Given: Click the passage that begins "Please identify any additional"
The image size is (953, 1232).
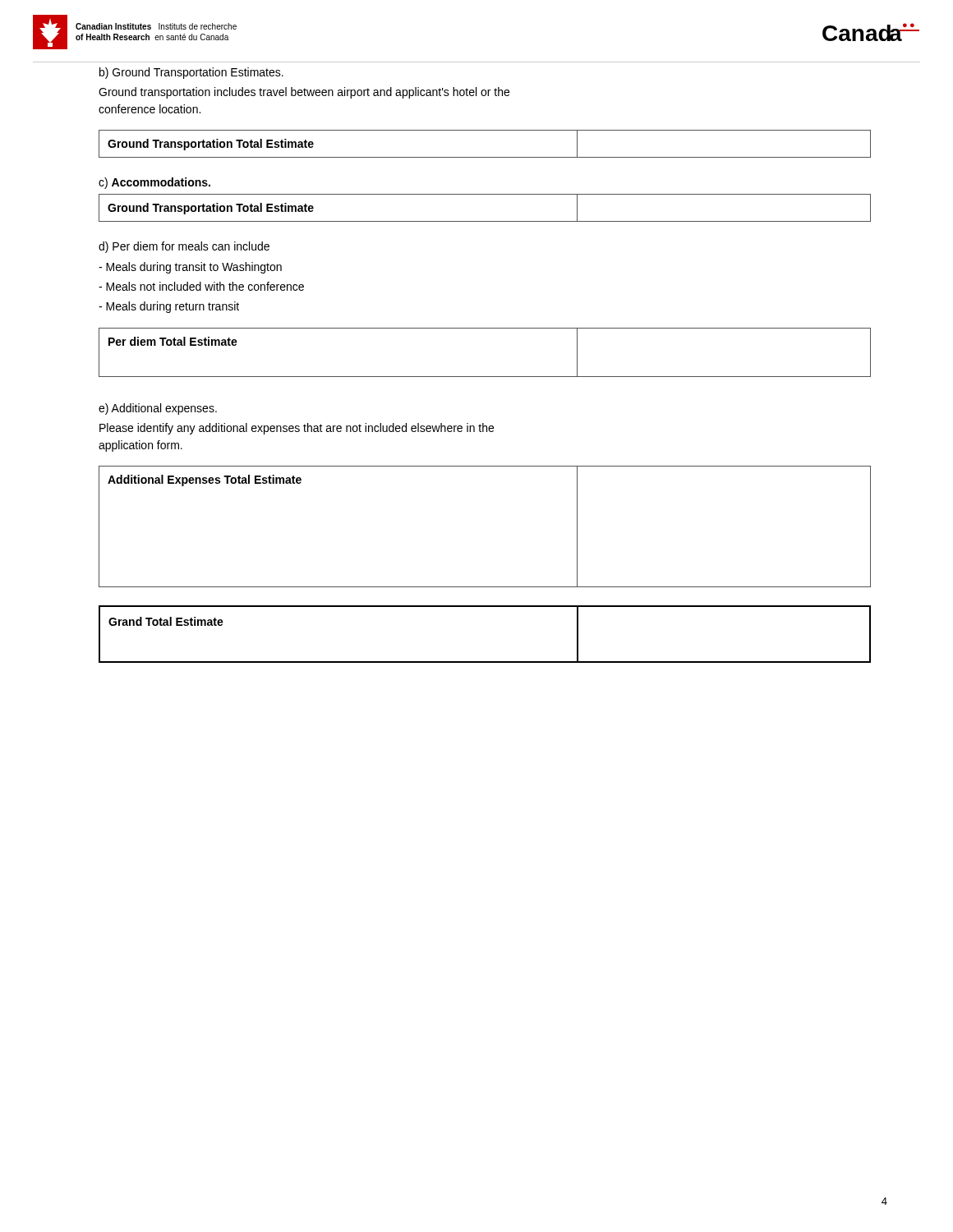Looking at the screenshot, I should tap(296, 437).
